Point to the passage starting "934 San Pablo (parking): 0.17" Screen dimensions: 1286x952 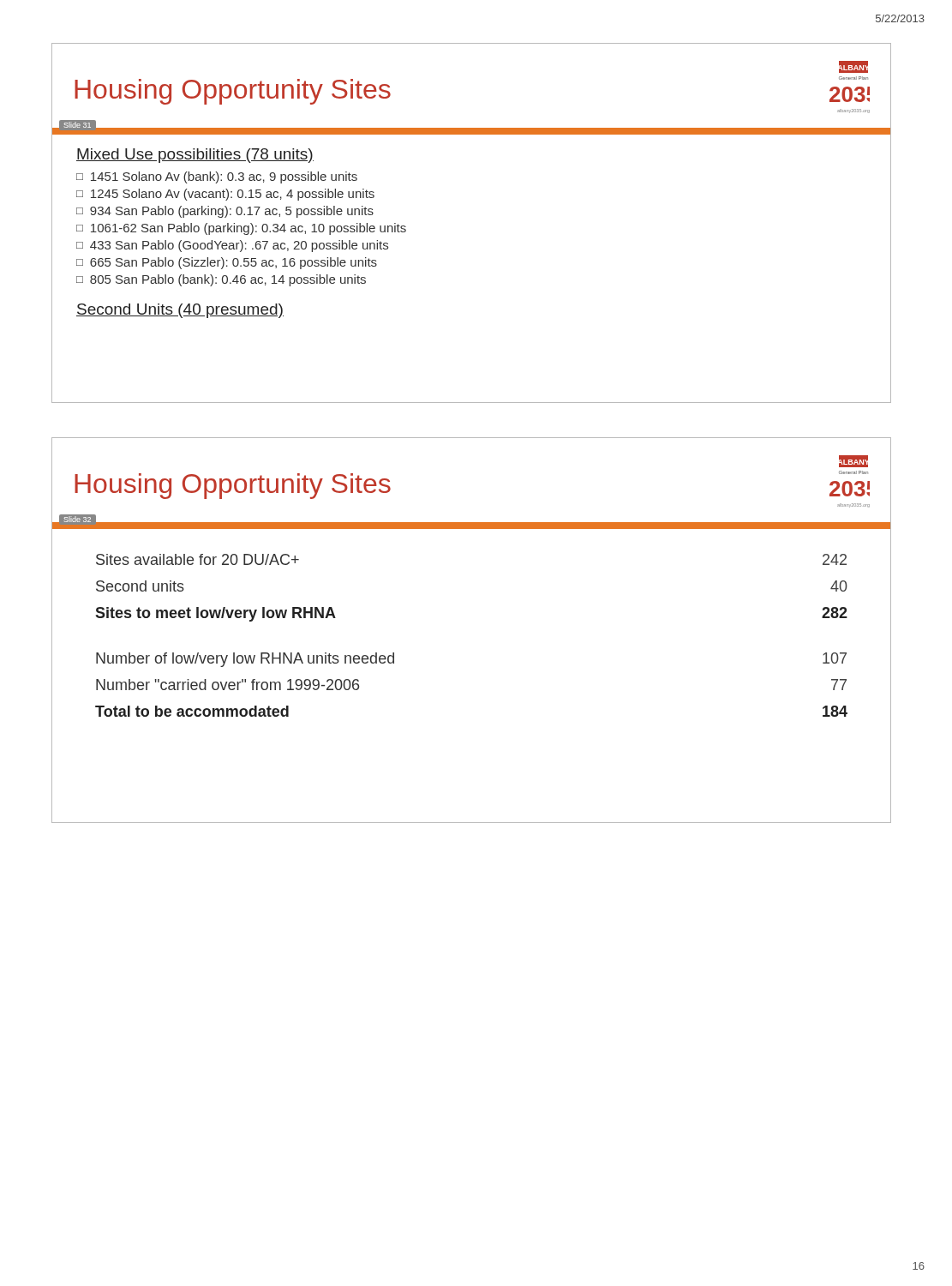coord(232,210)
